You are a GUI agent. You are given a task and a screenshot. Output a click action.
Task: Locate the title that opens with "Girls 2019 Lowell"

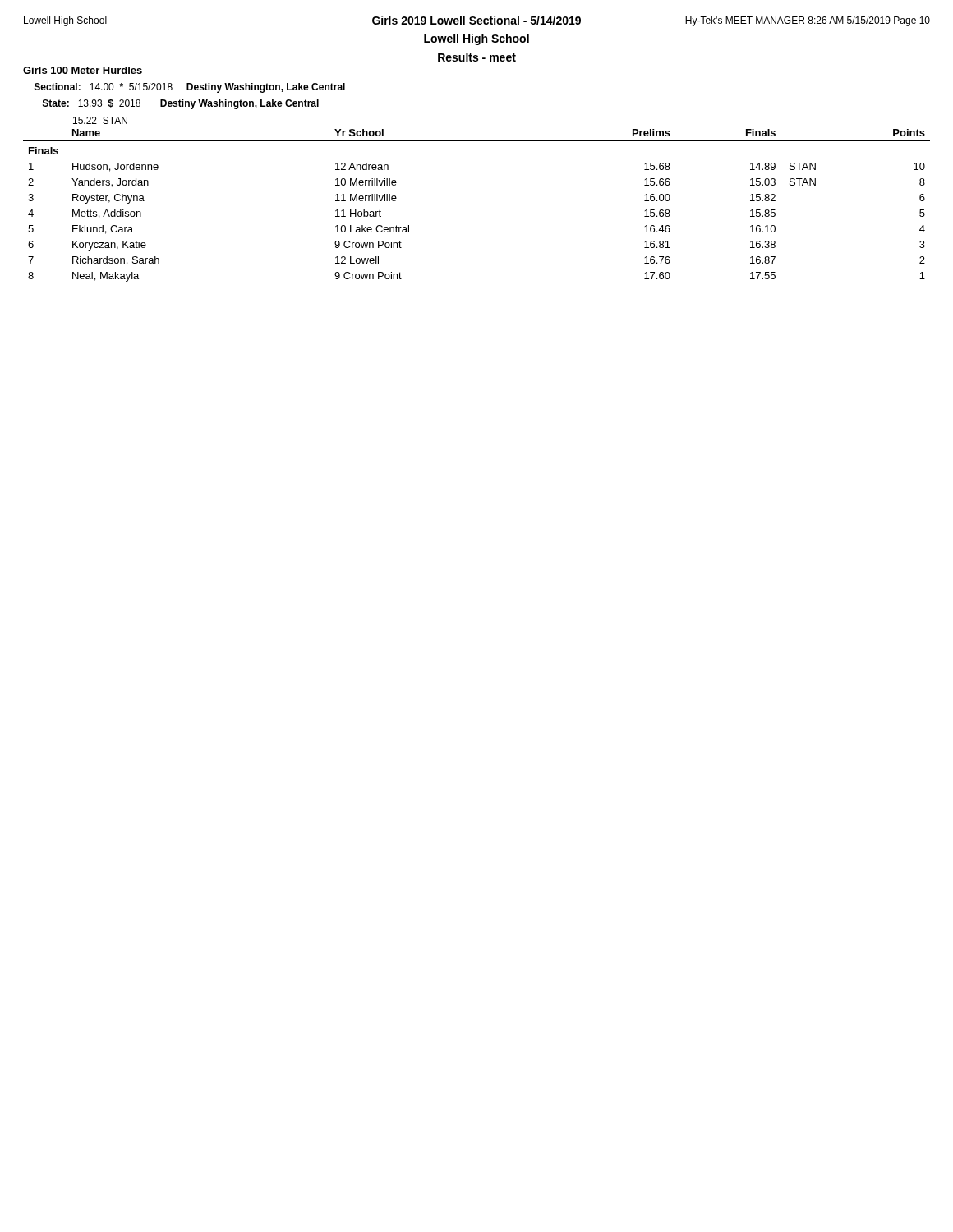point(476,39)
